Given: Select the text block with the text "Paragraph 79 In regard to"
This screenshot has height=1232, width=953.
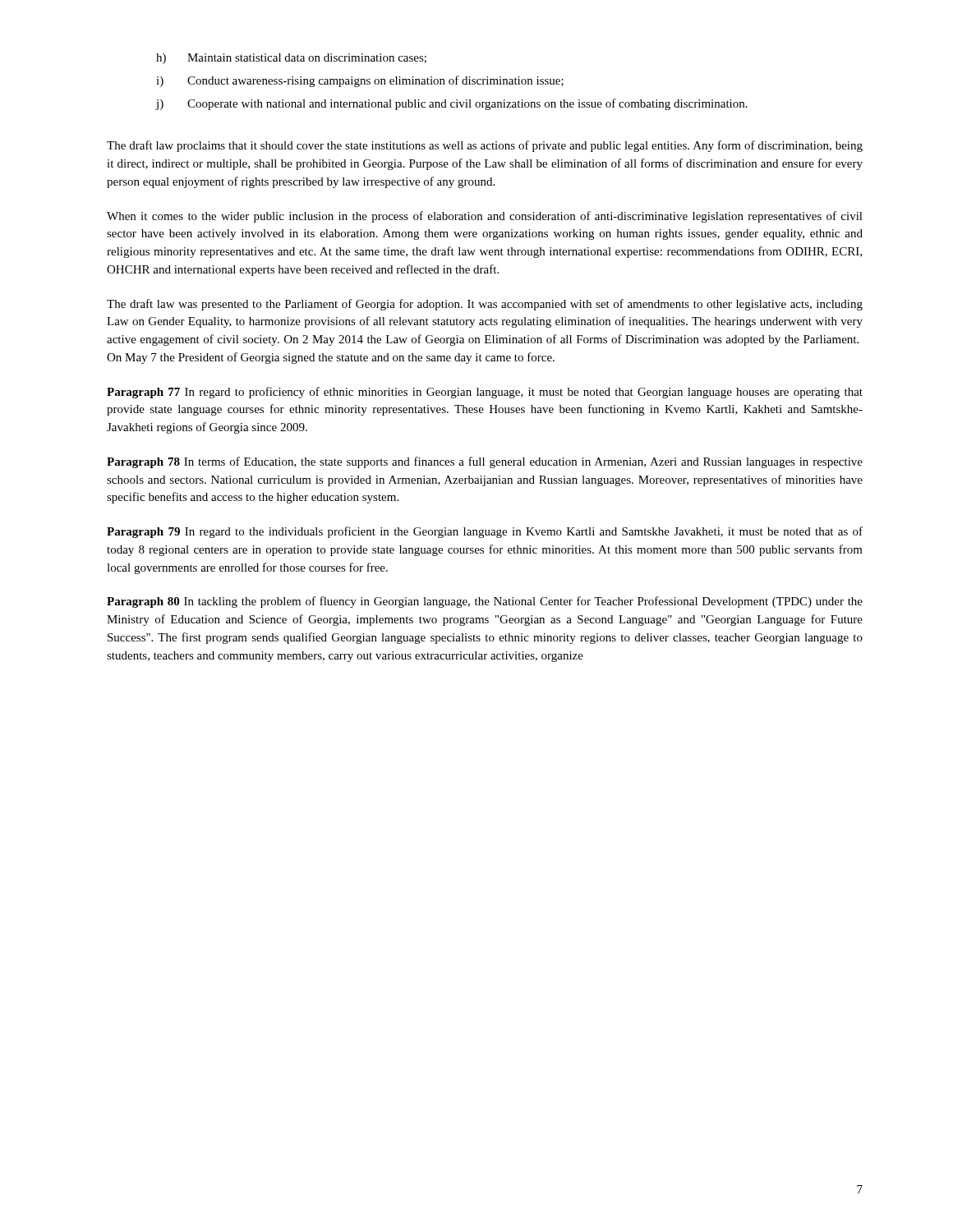Looking at the screenshot, I should (x=485, y=549).
